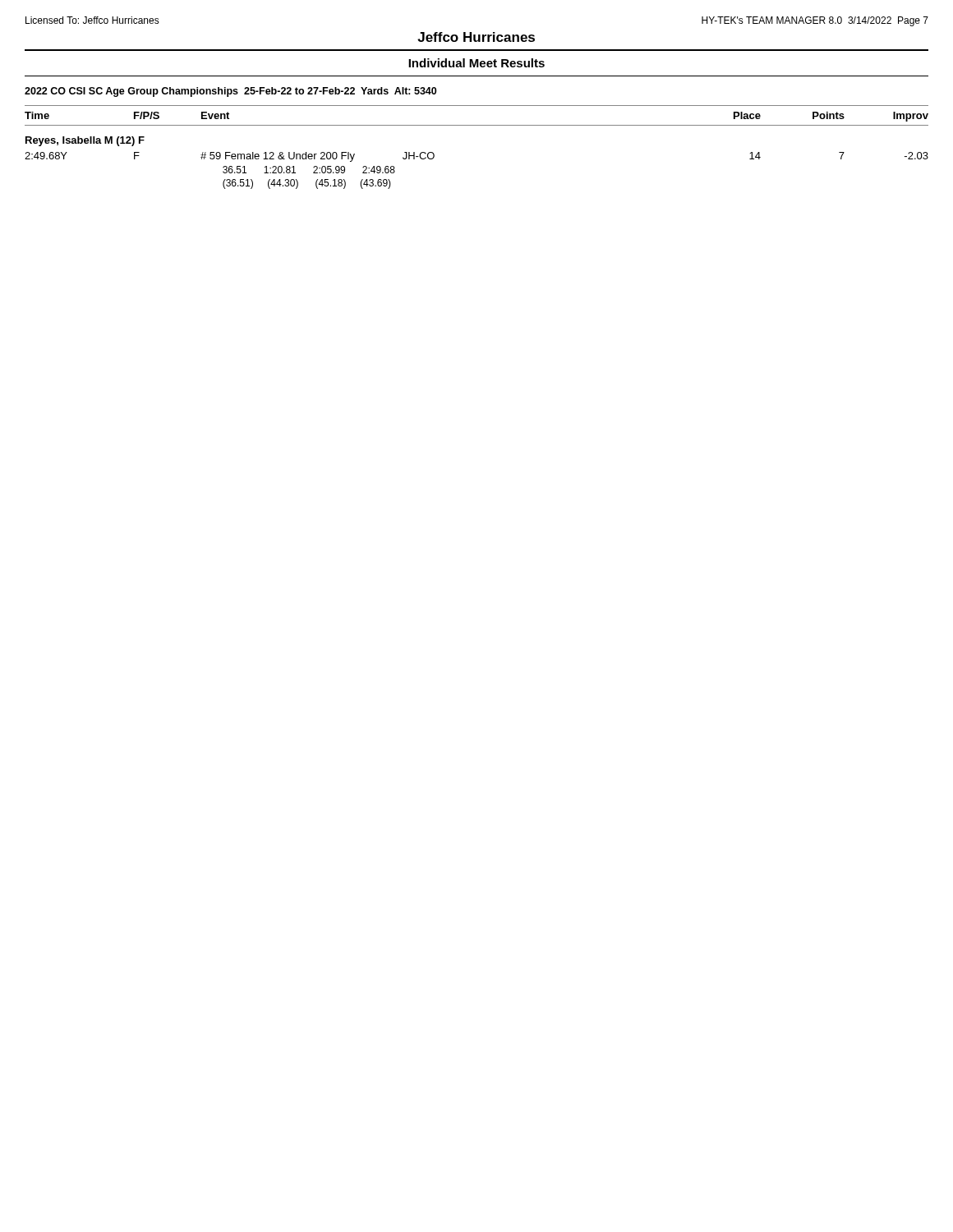Select the table that reads "# 59 Female"
The image size is (953, 1232).
point(476,147)
